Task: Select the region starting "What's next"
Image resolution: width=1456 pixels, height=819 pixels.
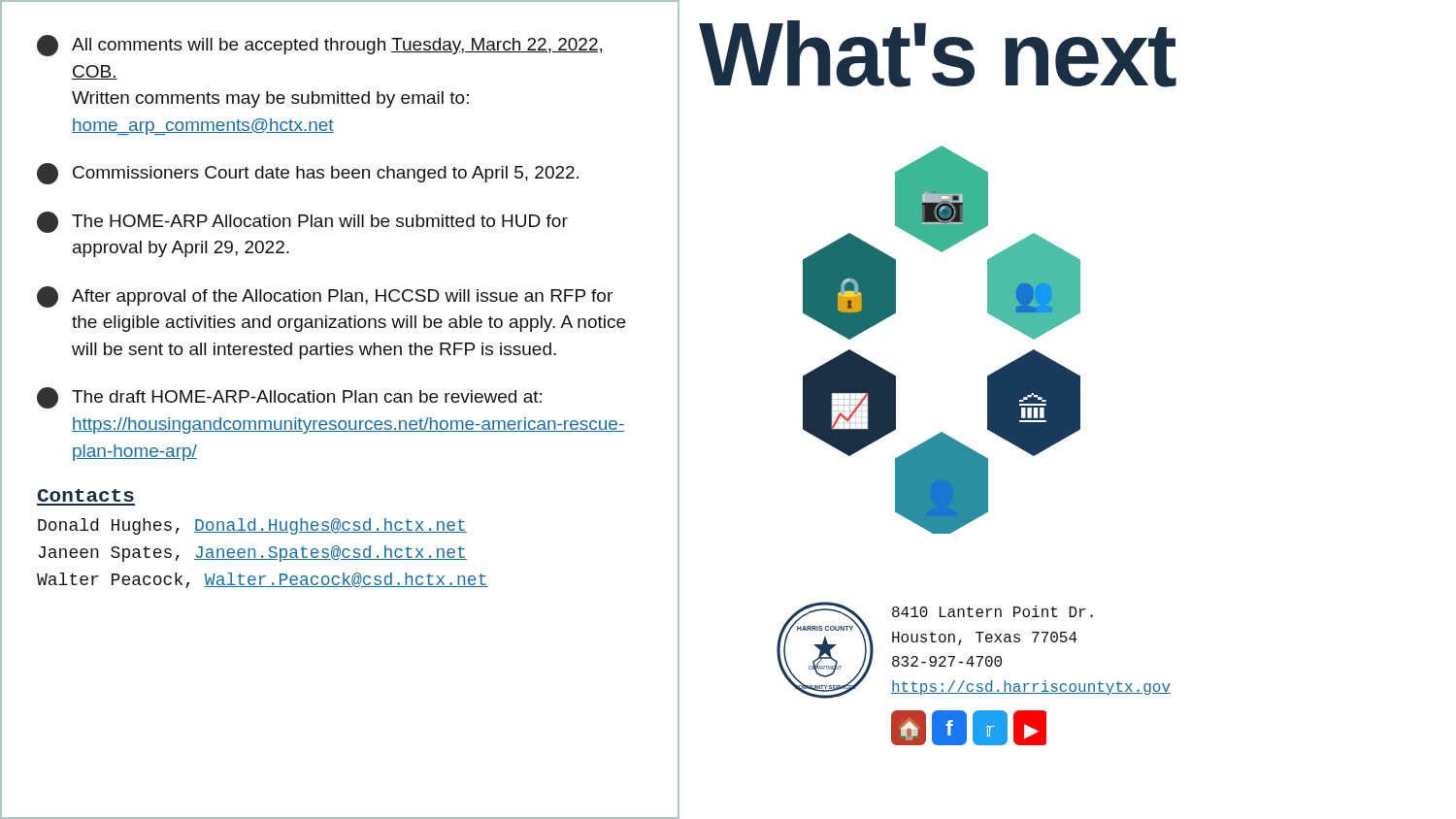Action: (x=937, y=54)
